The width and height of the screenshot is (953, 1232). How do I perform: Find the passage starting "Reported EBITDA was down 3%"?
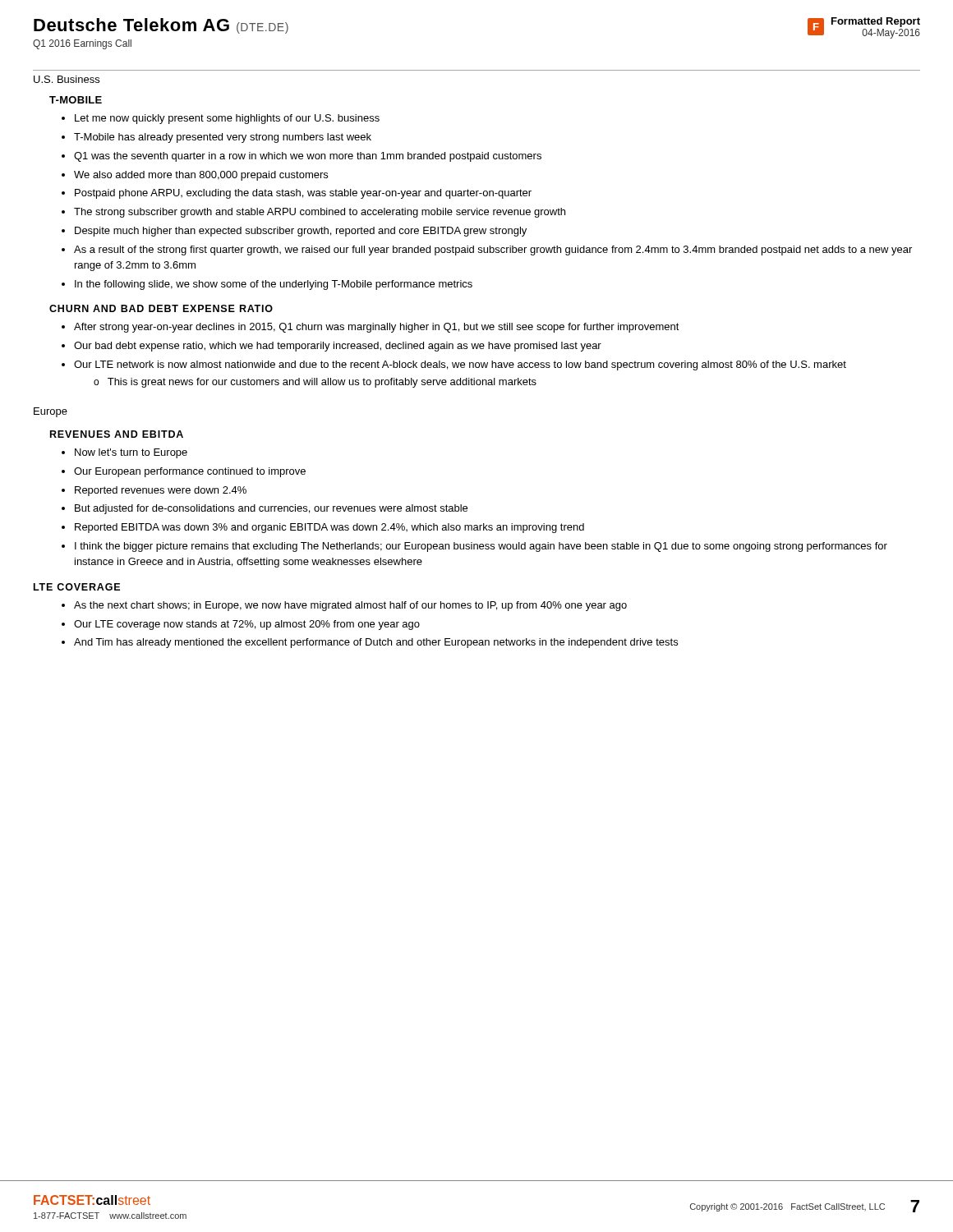pyautogui.click(x=476, y=528)
